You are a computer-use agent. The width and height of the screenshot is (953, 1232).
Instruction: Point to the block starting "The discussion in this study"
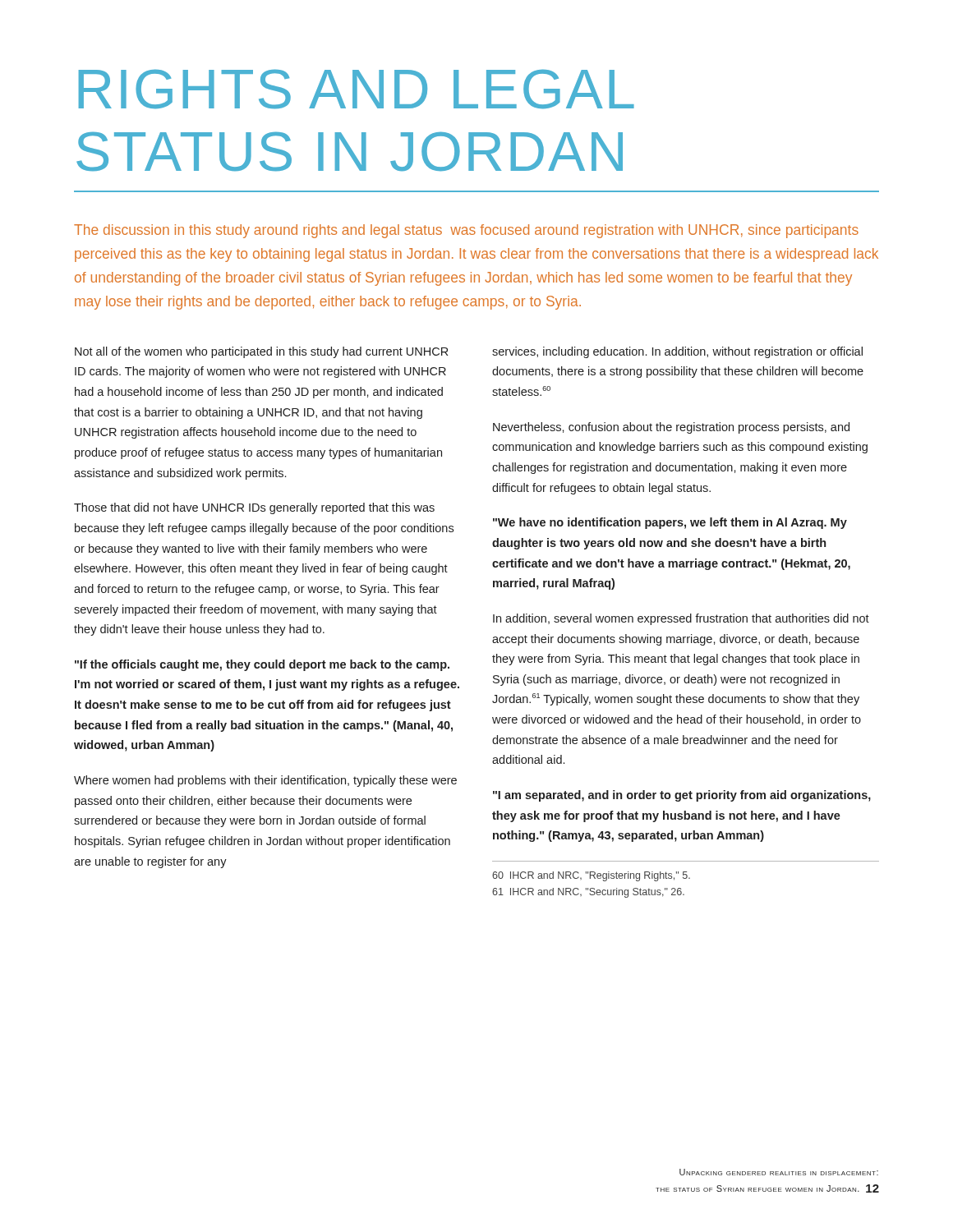tap(476, 266)
